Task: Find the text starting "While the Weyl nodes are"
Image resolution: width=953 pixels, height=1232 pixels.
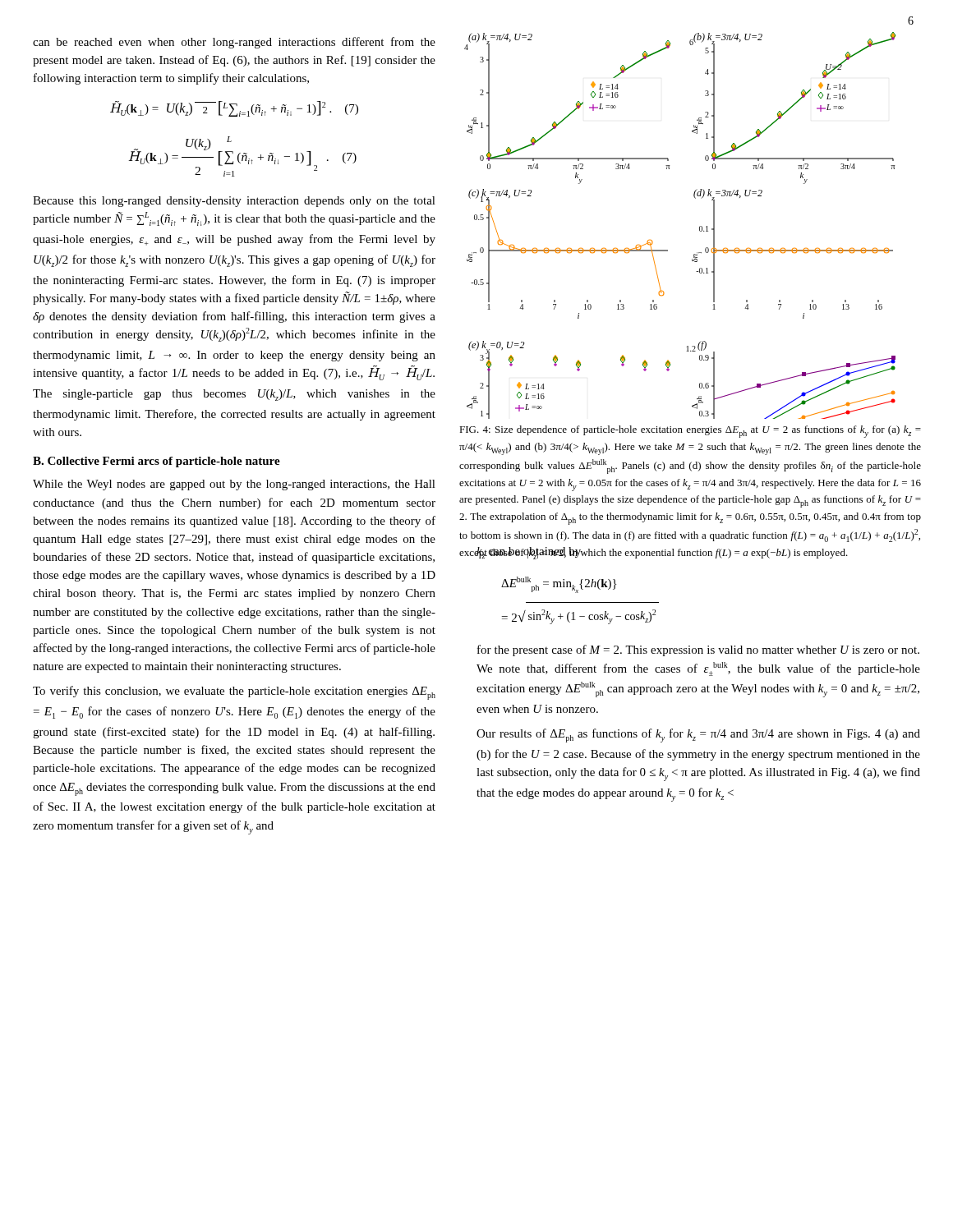Action: coord(234,575)
